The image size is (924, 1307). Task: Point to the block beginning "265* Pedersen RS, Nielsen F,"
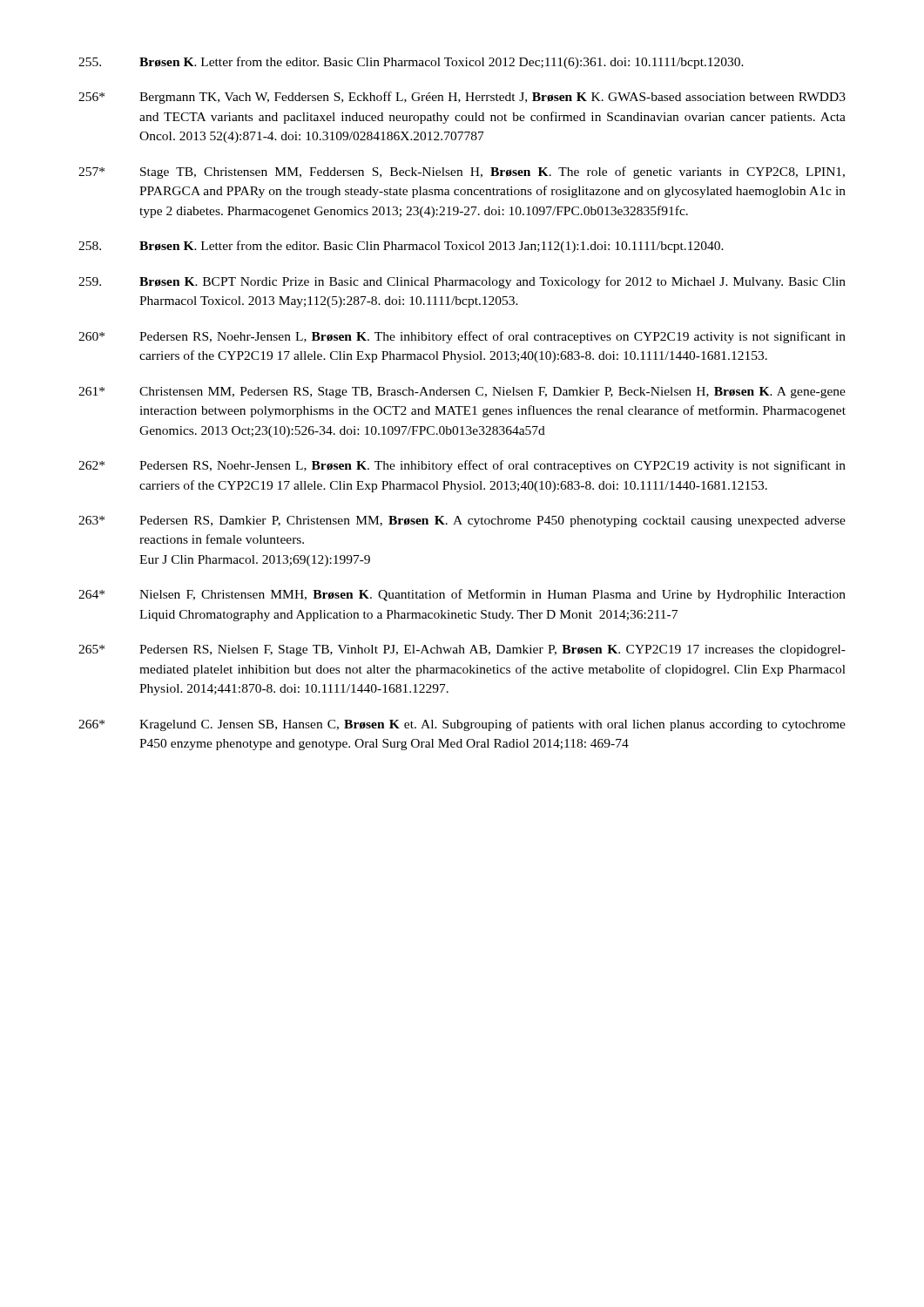point(462,669)
